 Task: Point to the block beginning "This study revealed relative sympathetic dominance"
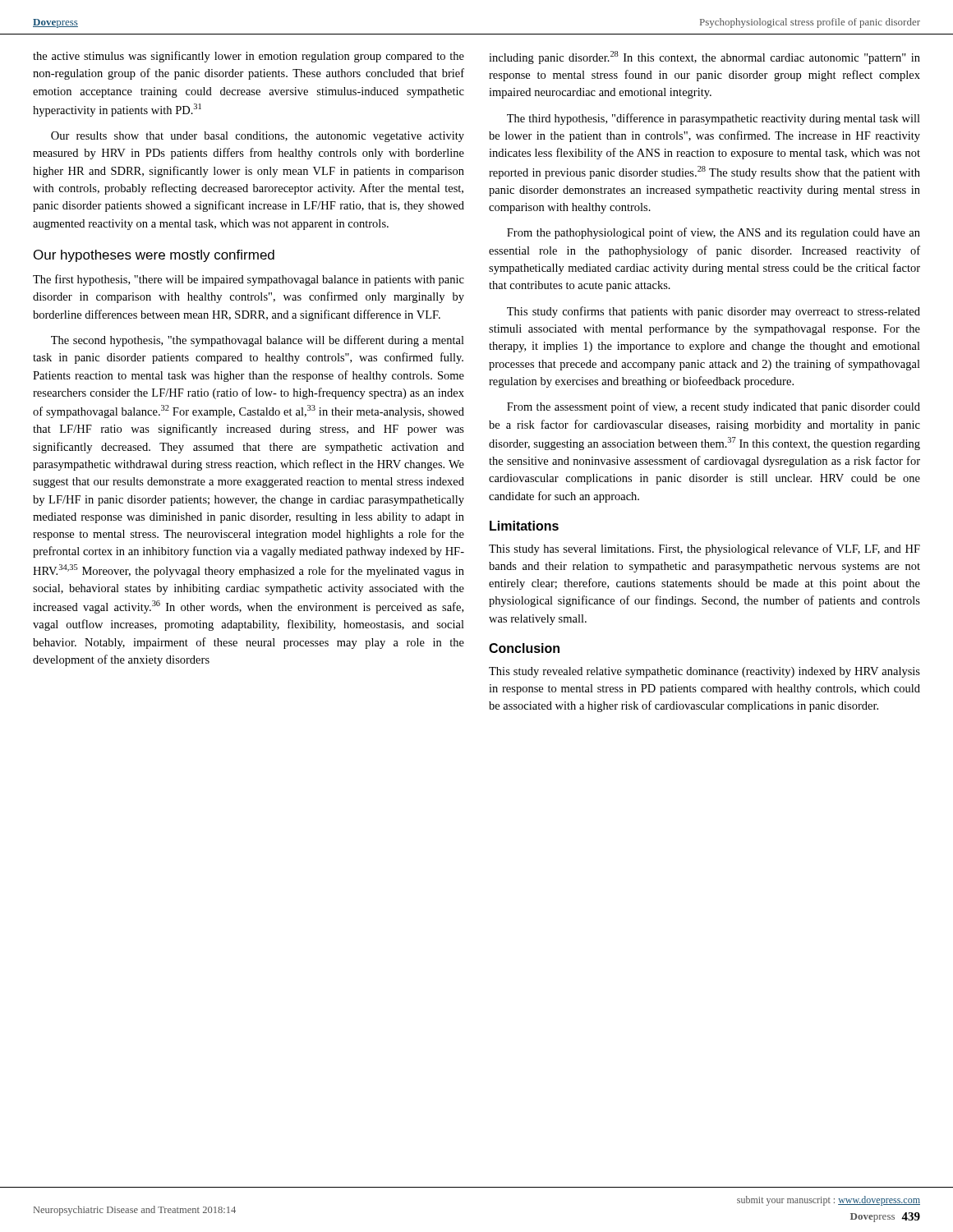(x=704, y=689)
